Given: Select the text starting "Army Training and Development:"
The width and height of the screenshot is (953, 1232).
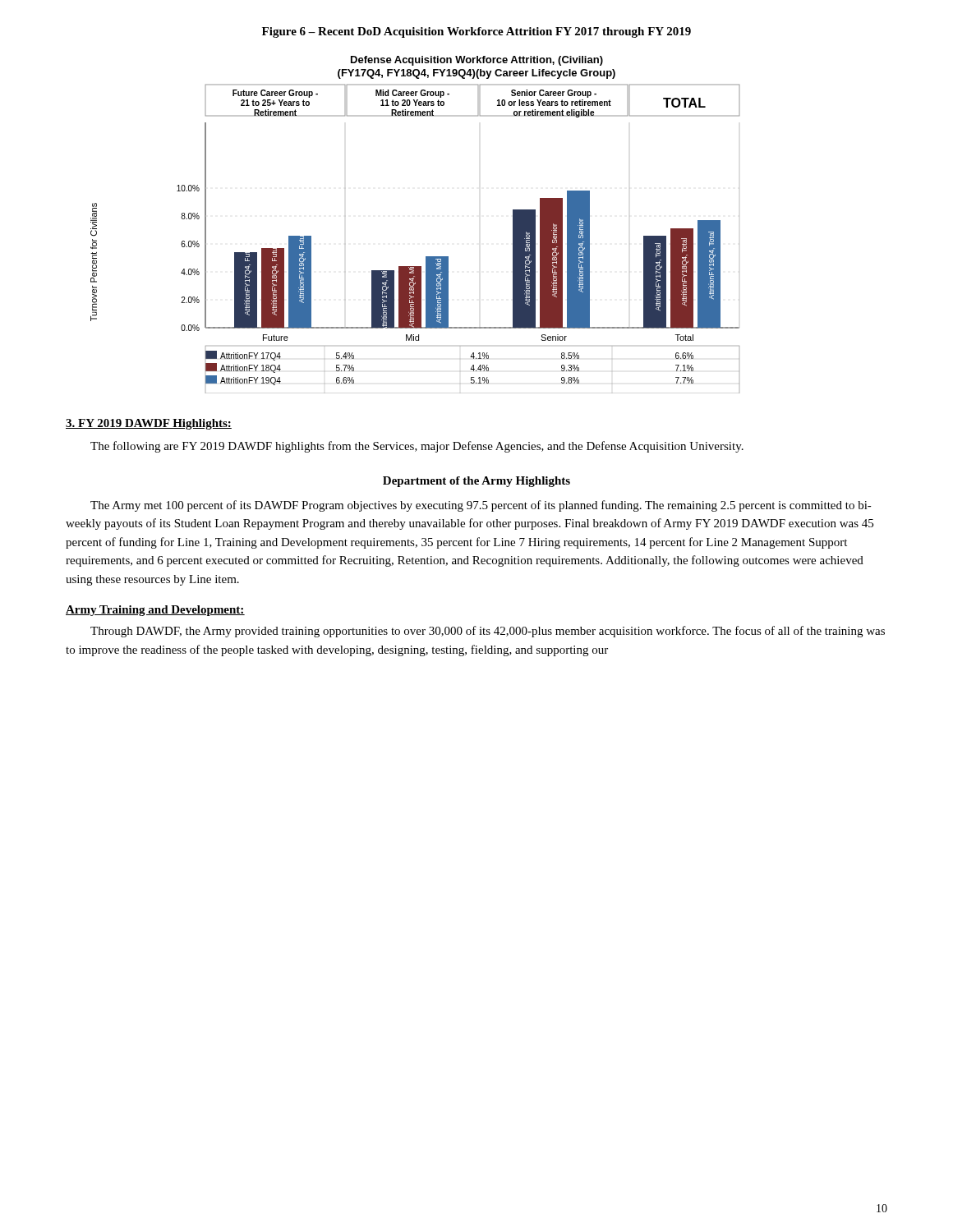Looking at the screenshot, I should point(155,609).
